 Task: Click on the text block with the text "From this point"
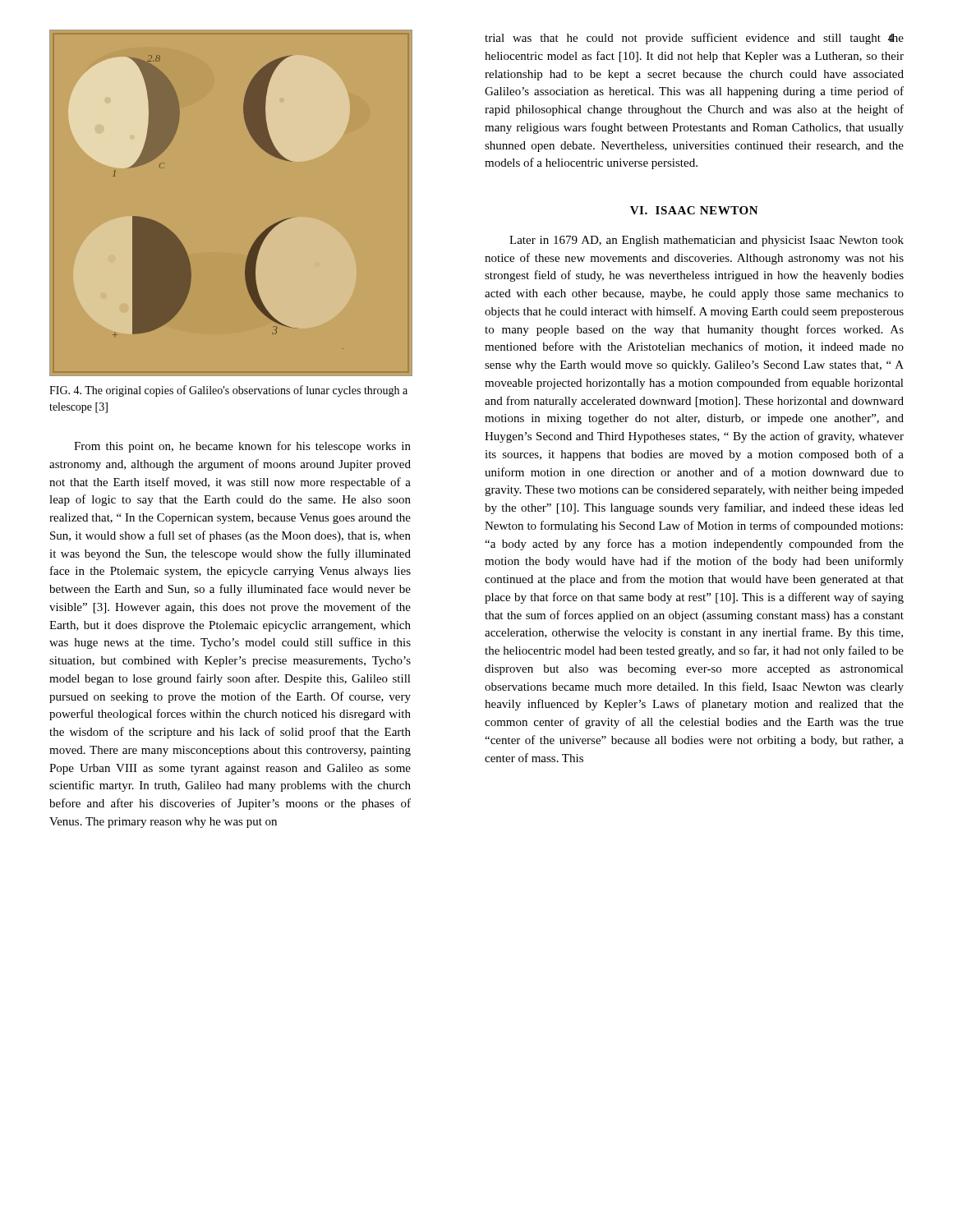[x=230, y=634]
